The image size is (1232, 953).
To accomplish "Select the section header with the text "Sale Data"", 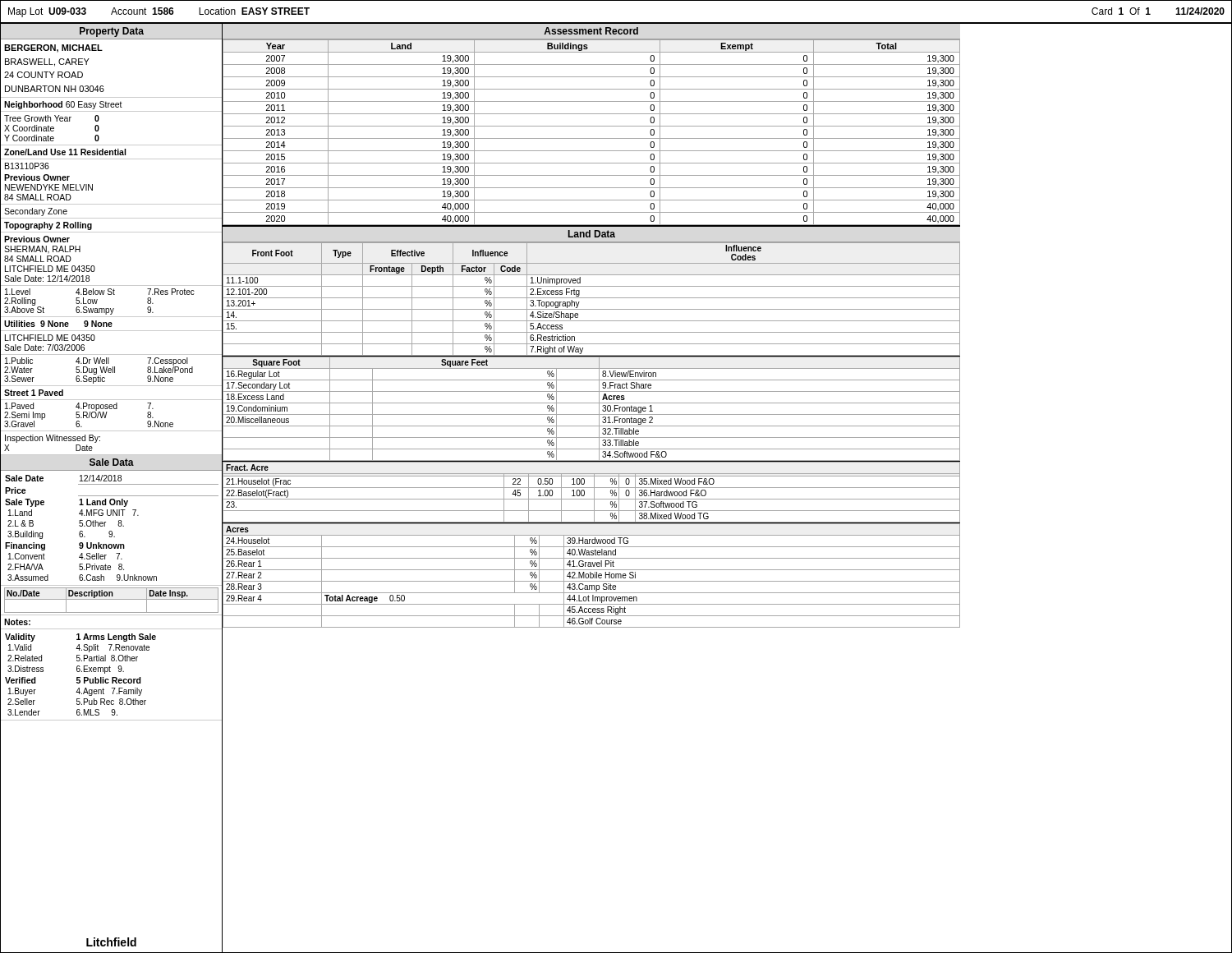I will click(111, 463).
